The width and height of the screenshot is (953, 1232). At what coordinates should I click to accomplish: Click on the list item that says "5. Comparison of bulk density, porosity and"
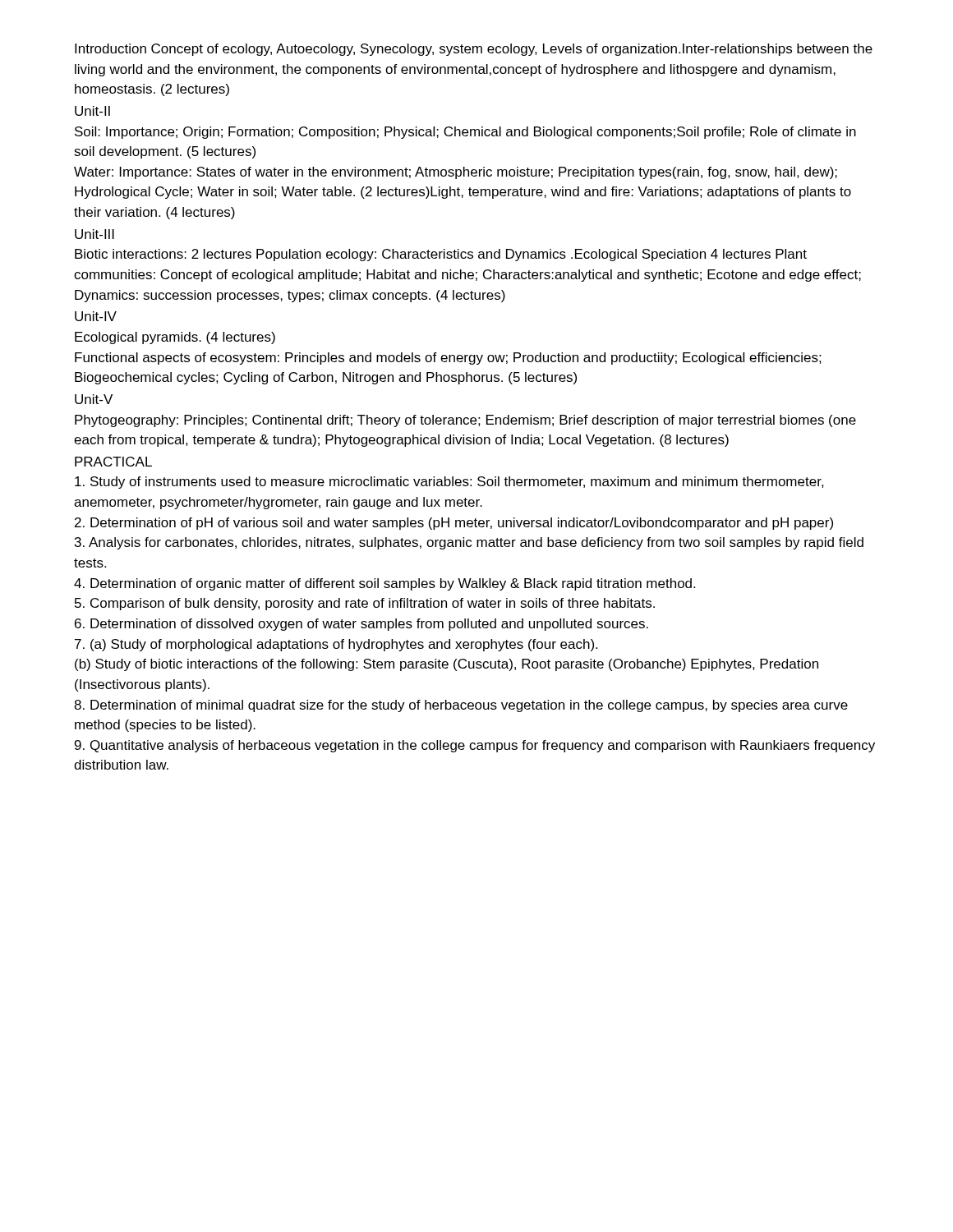click(365, 603)
